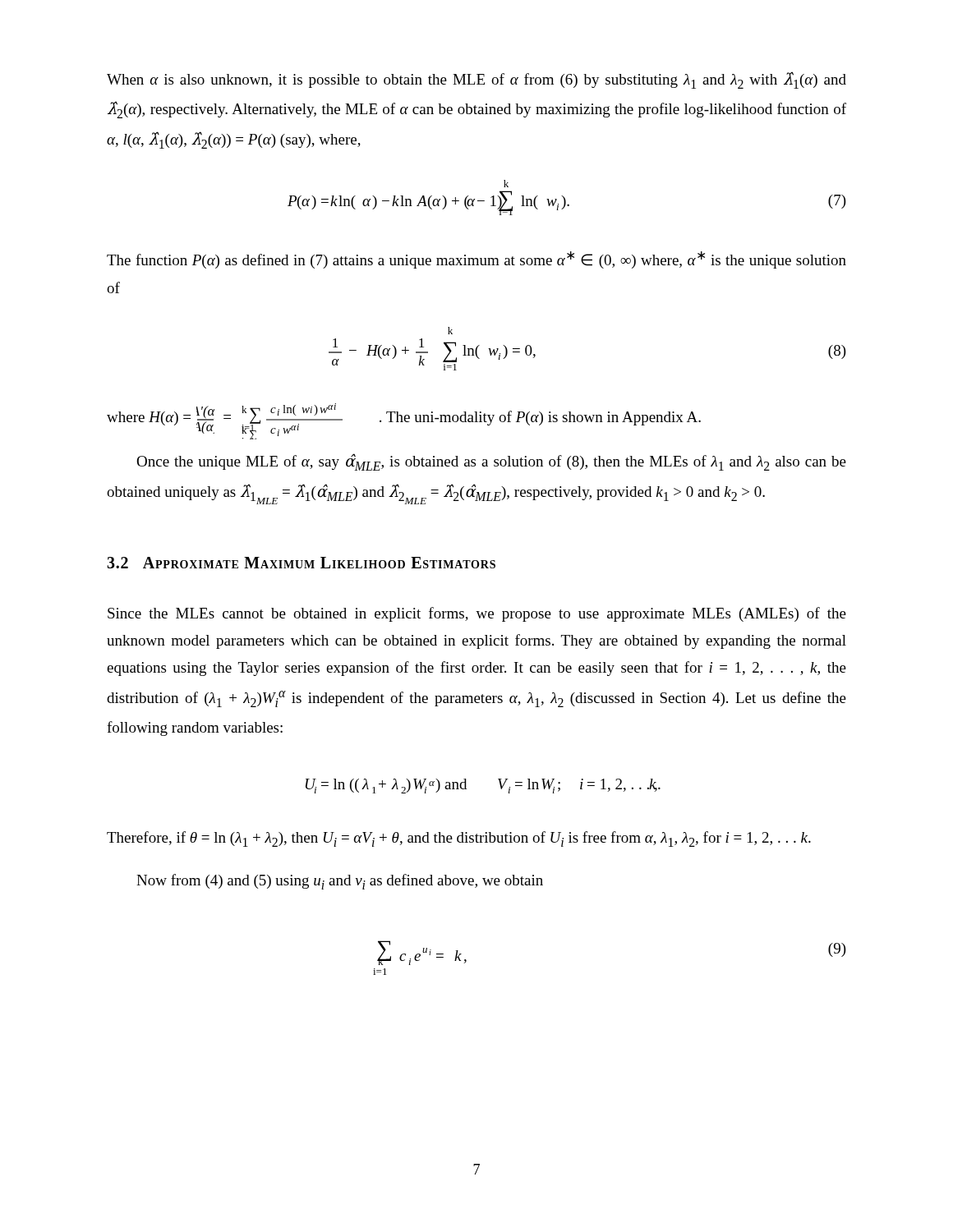
Task: Find the formula on this page that starts "k ∑ i=1 c"
Action: (457, 952)
